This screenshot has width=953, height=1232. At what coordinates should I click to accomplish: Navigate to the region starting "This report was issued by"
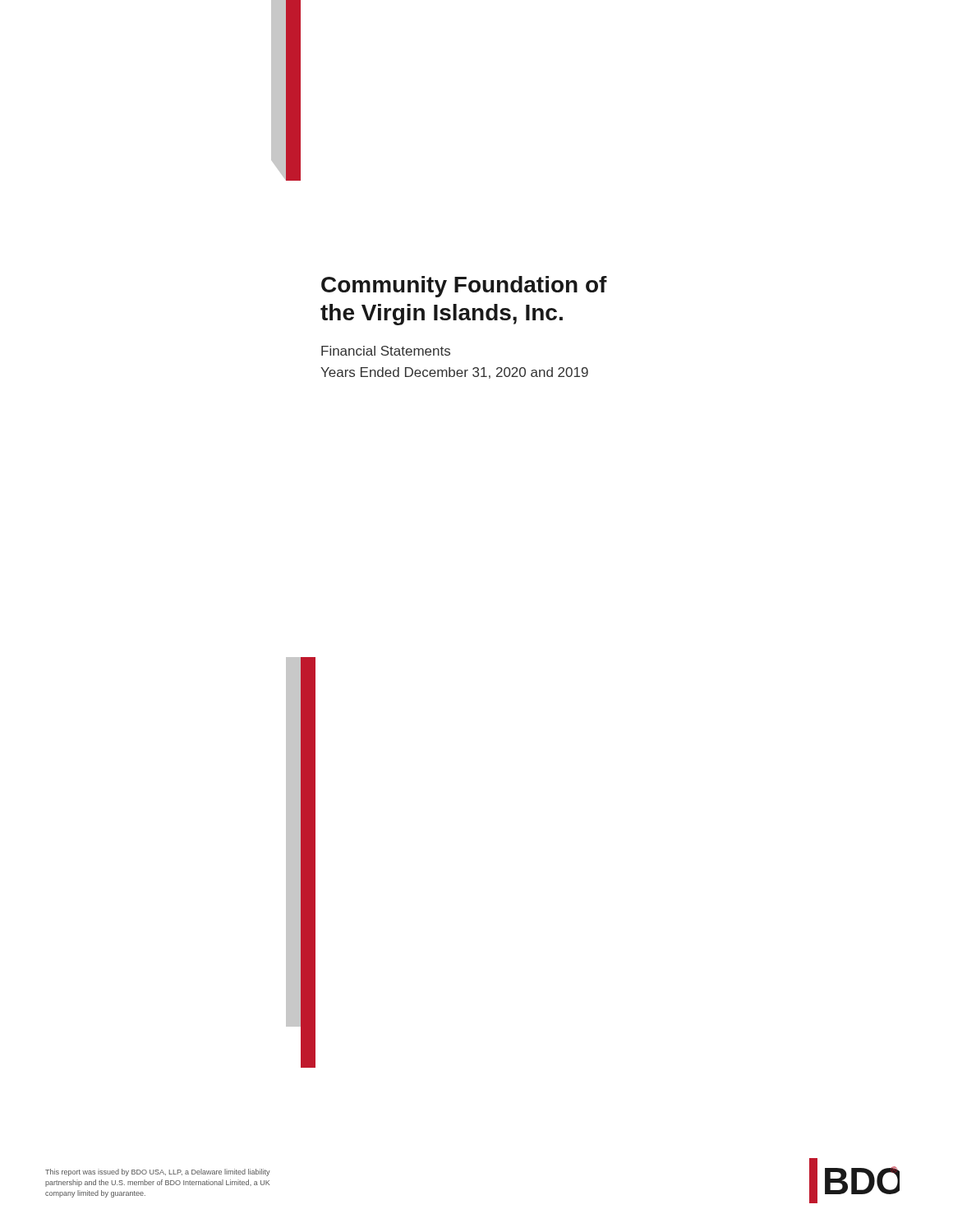[158, 1183]
